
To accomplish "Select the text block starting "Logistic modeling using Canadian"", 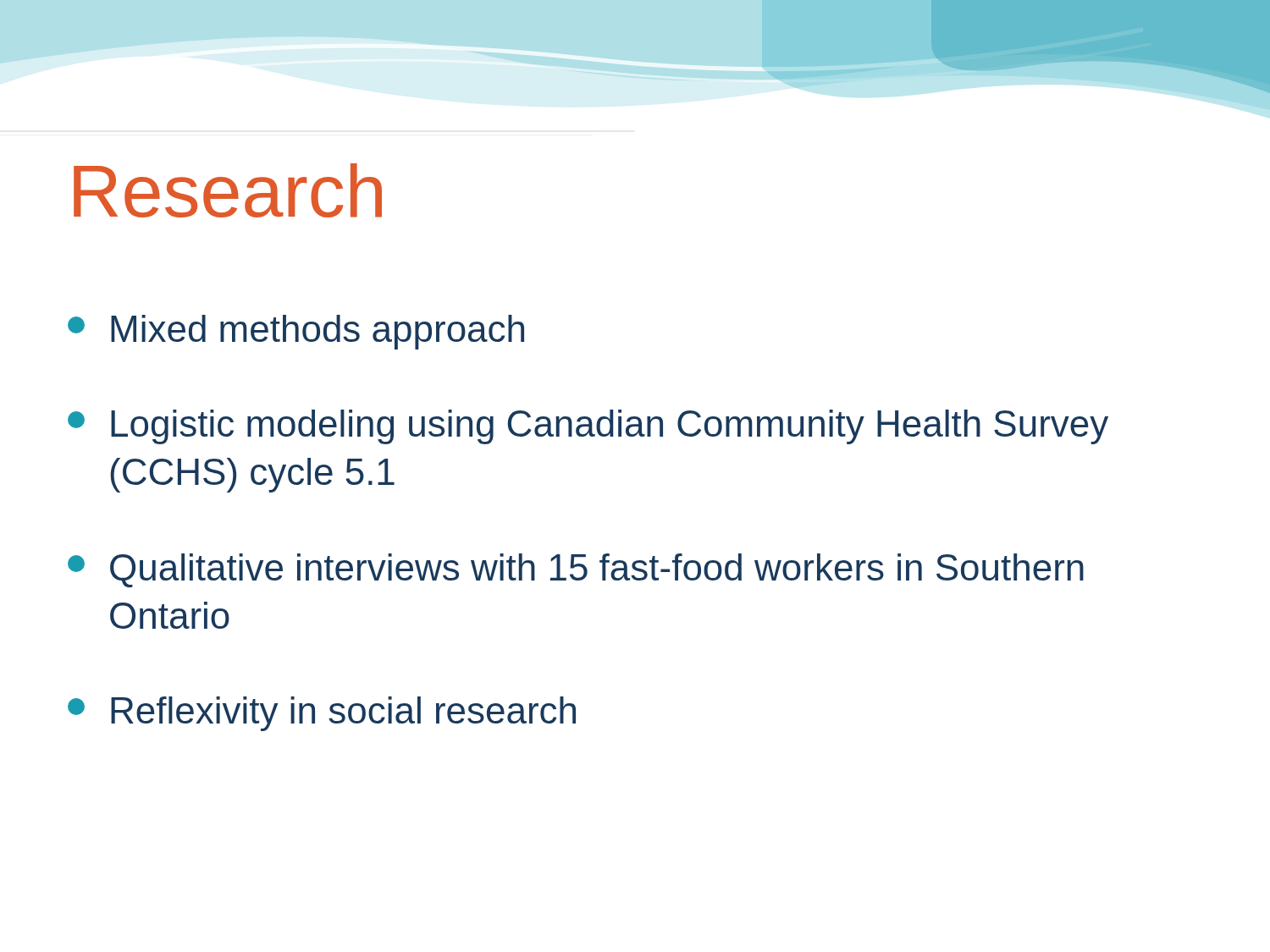I will 639,448.
